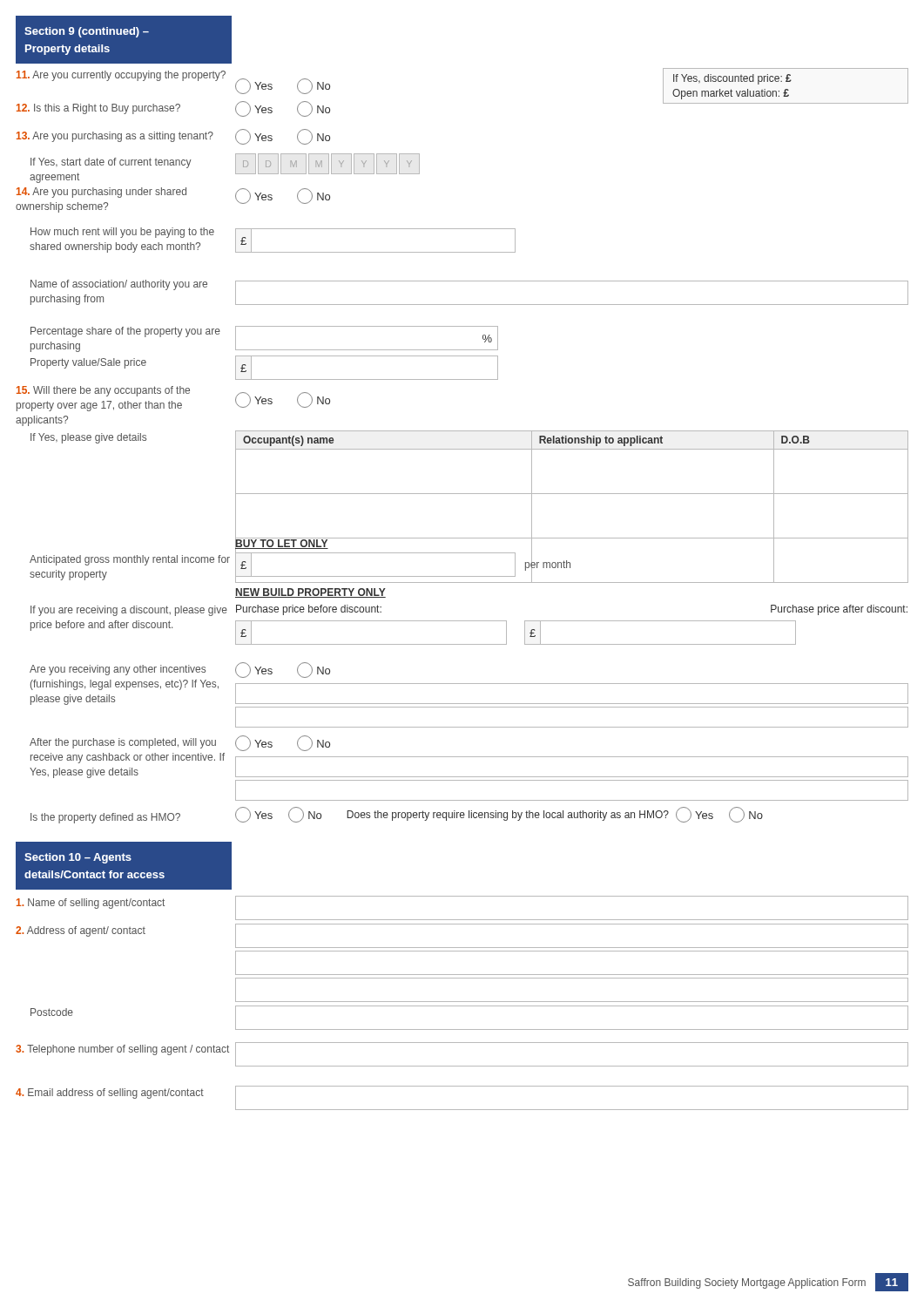This screenshot has width=924, height=1307.
Task: Navigate to the passage starting "2. Address of agent/ contact"
Action: (124, 931)
